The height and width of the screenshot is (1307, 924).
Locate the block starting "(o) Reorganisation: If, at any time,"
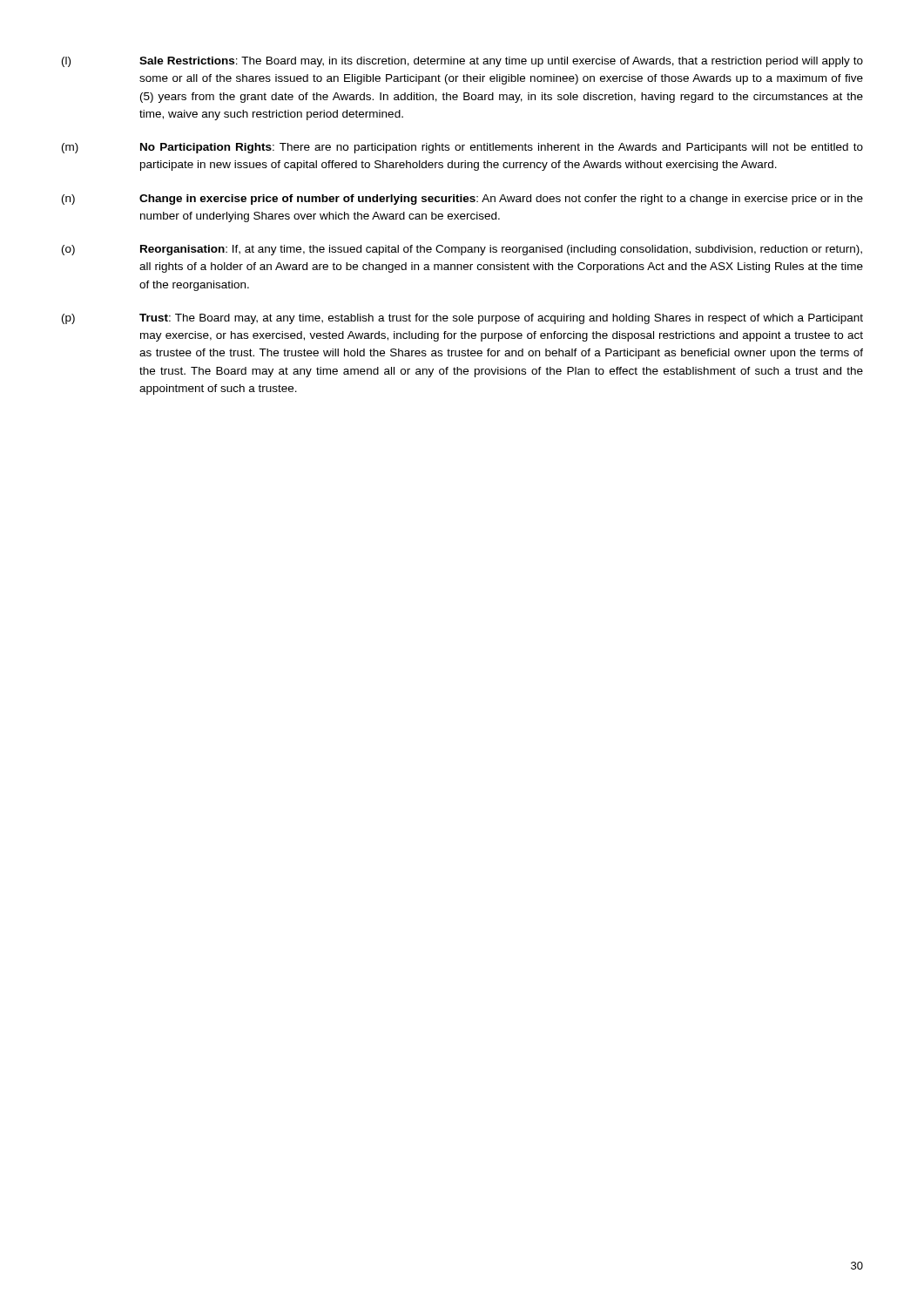[462, 267]
